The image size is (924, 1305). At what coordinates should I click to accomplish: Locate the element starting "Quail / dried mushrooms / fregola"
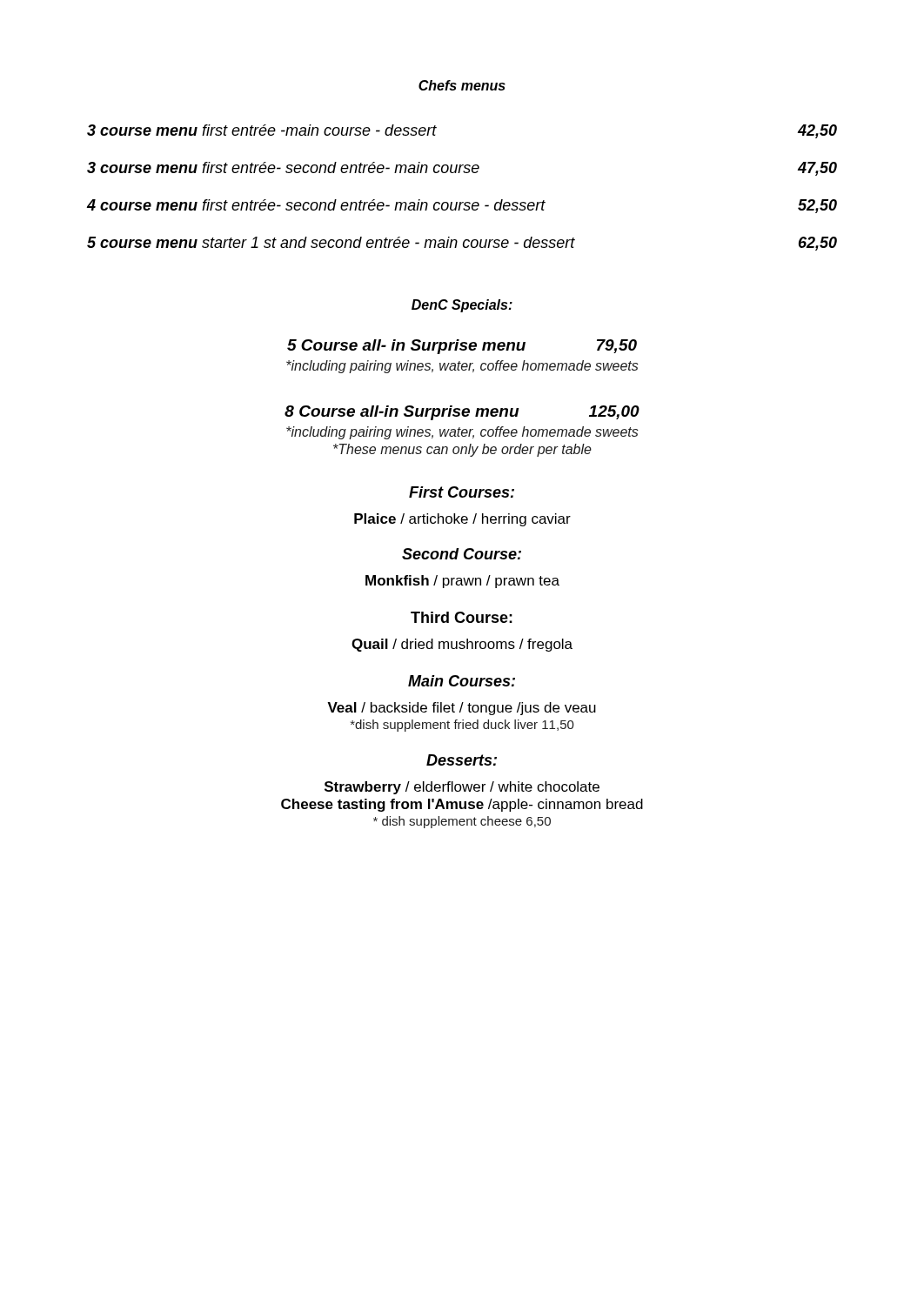click(x=462, y=644)
